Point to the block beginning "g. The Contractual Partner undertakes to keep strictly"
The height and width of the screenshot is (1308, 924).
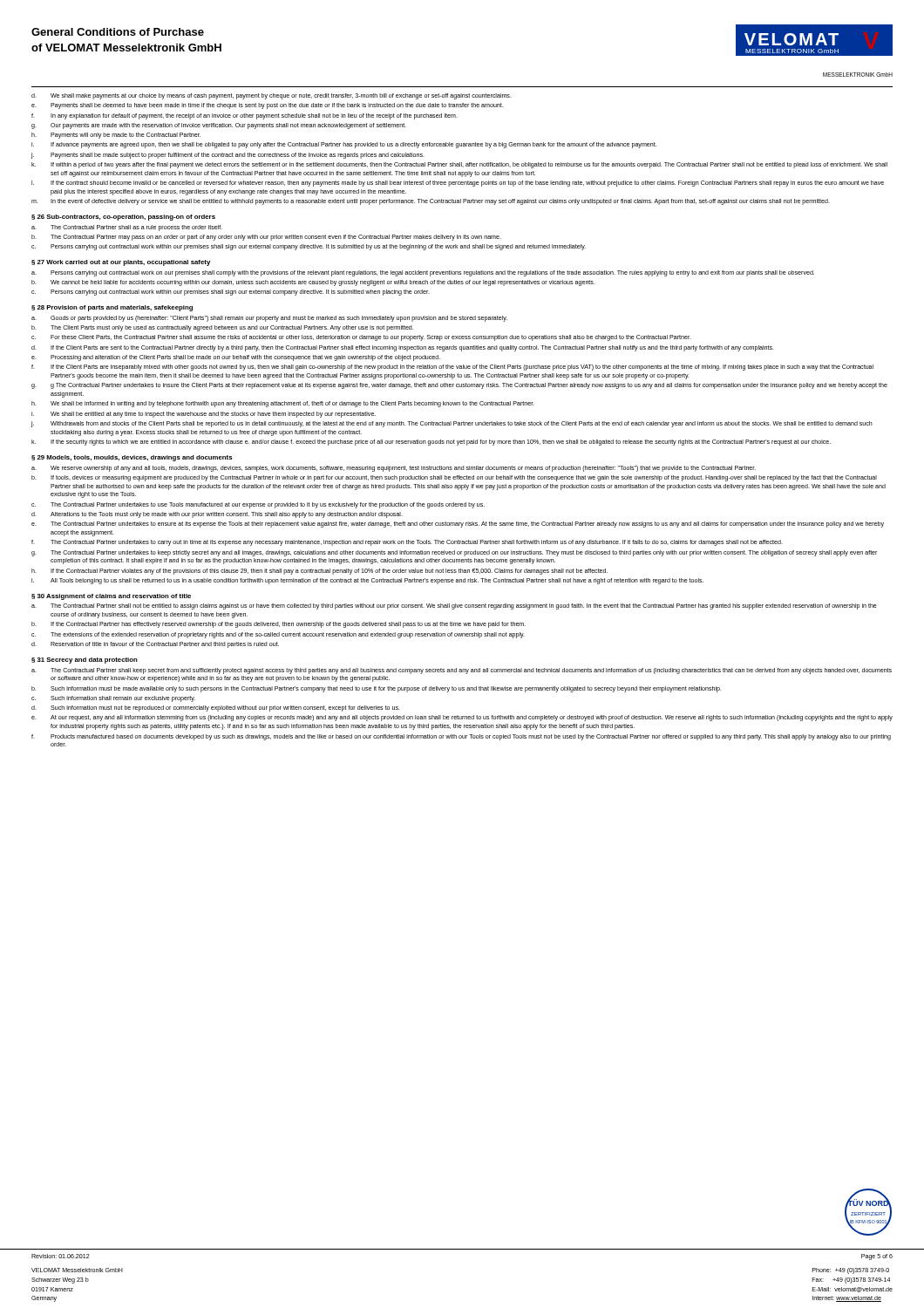pyautogui.click(x=462, y=557)
